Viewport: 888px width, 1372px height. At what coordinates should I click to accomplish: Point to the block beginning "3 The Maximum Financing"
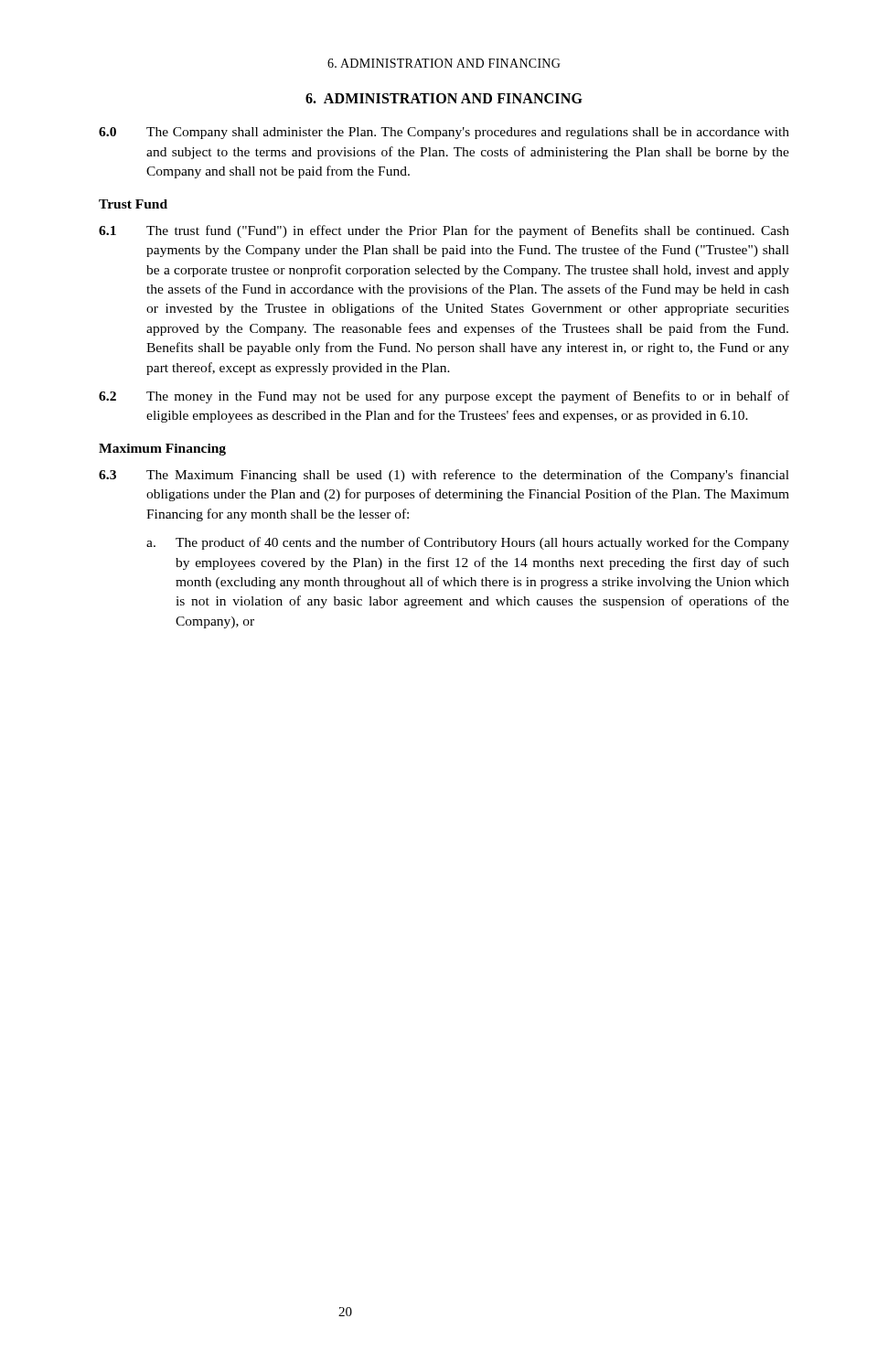(444, 494)
